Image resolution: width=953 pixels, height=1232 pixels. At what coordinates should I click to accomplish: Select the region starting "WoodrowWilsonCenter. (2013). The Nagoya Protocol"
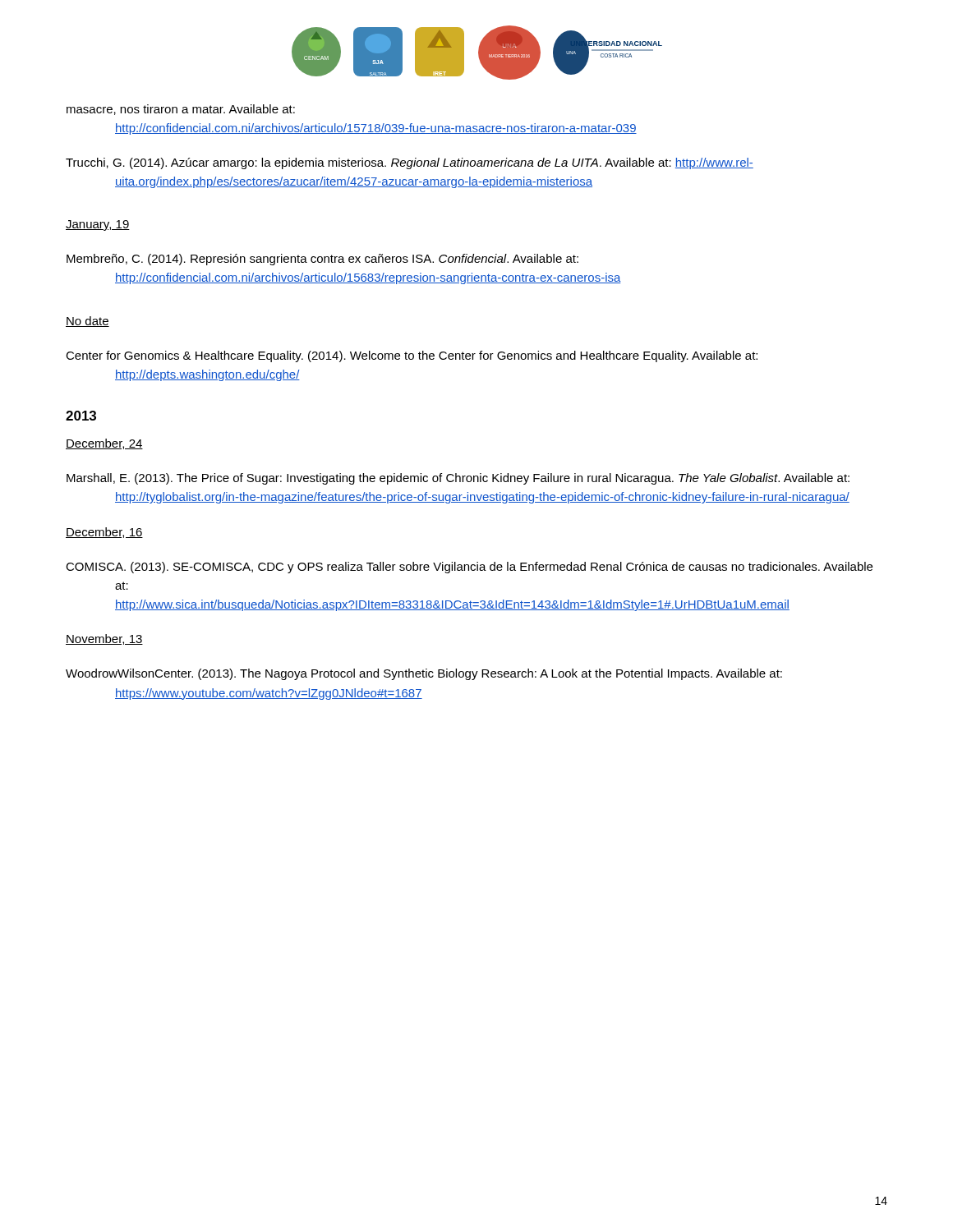point(476,683)
